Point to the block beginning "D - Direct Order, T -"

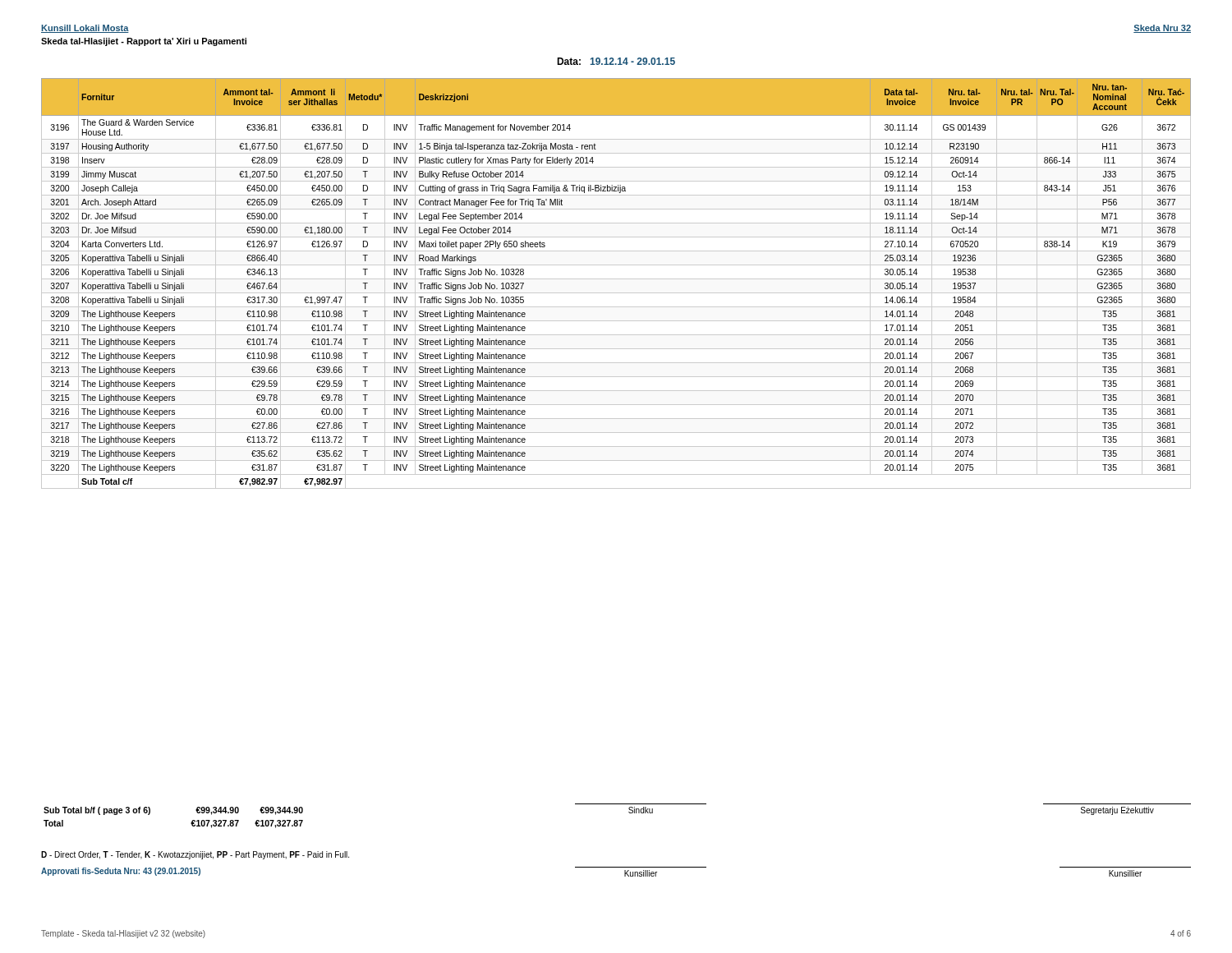196,855
